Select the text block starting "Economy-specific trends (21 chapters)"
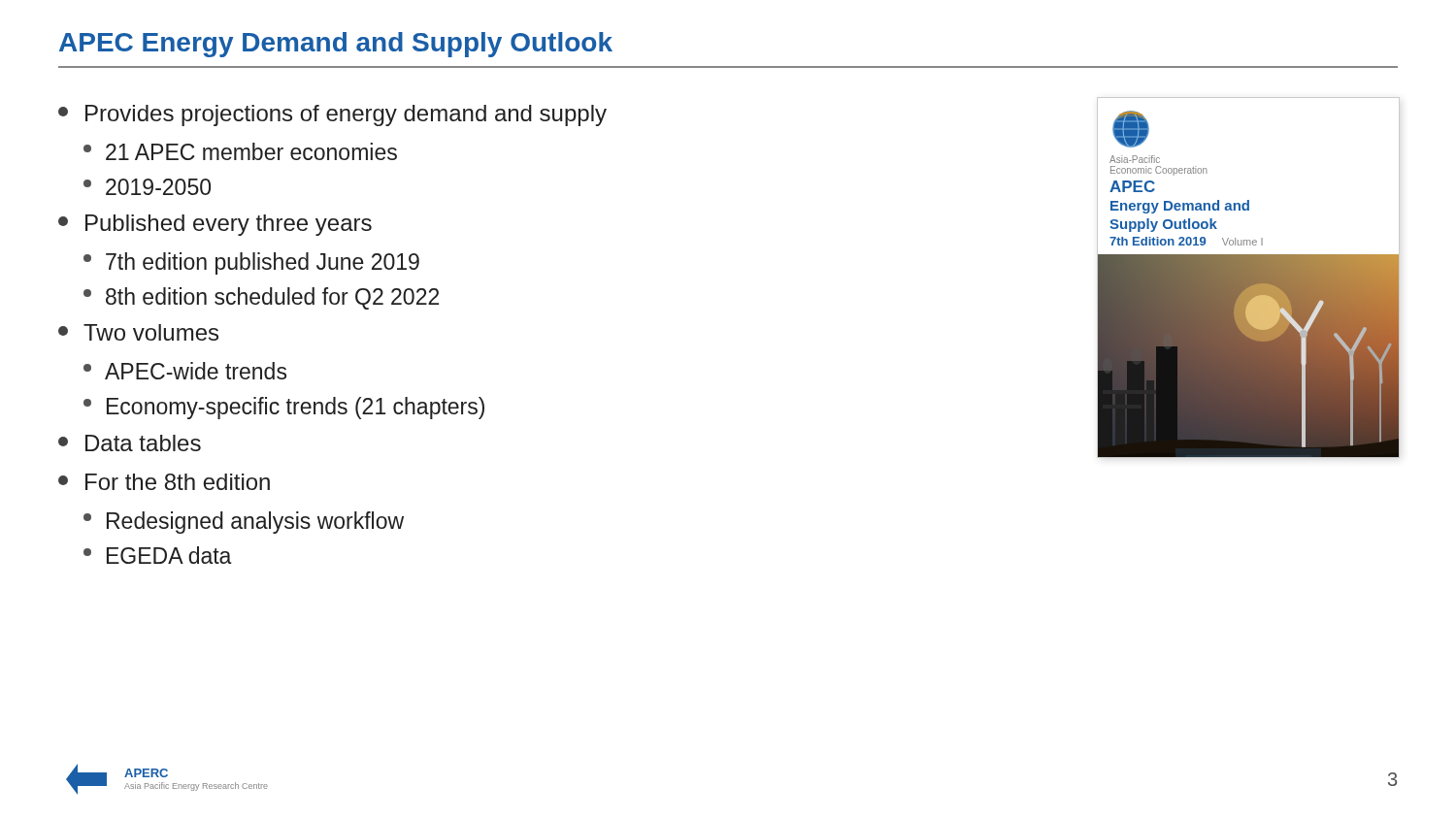The height and width of the screenshot is (819, 1456). [285, 407]
